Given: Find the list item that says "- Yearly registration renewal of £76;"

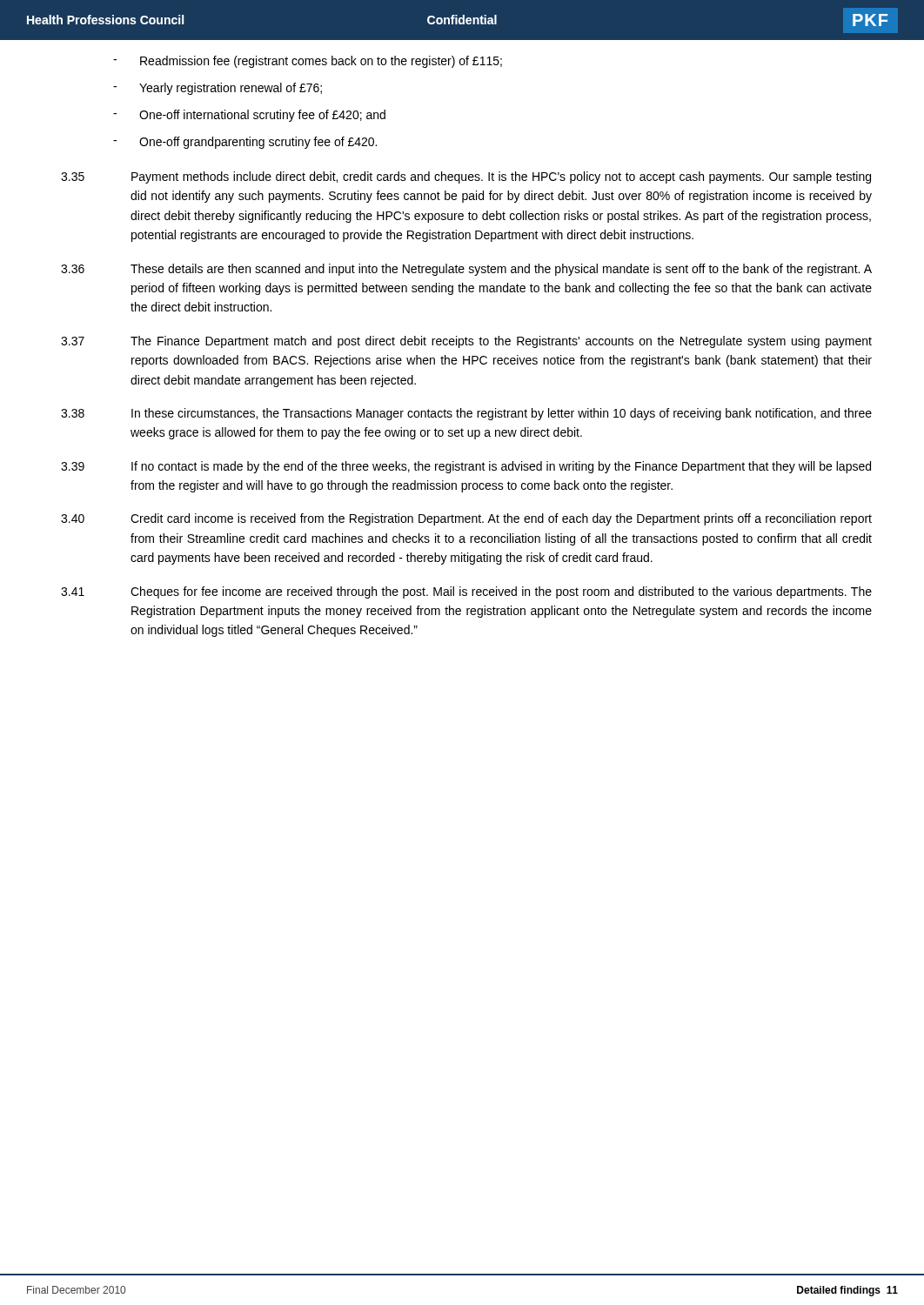Looking at the screenshot, I should (218, 89).
